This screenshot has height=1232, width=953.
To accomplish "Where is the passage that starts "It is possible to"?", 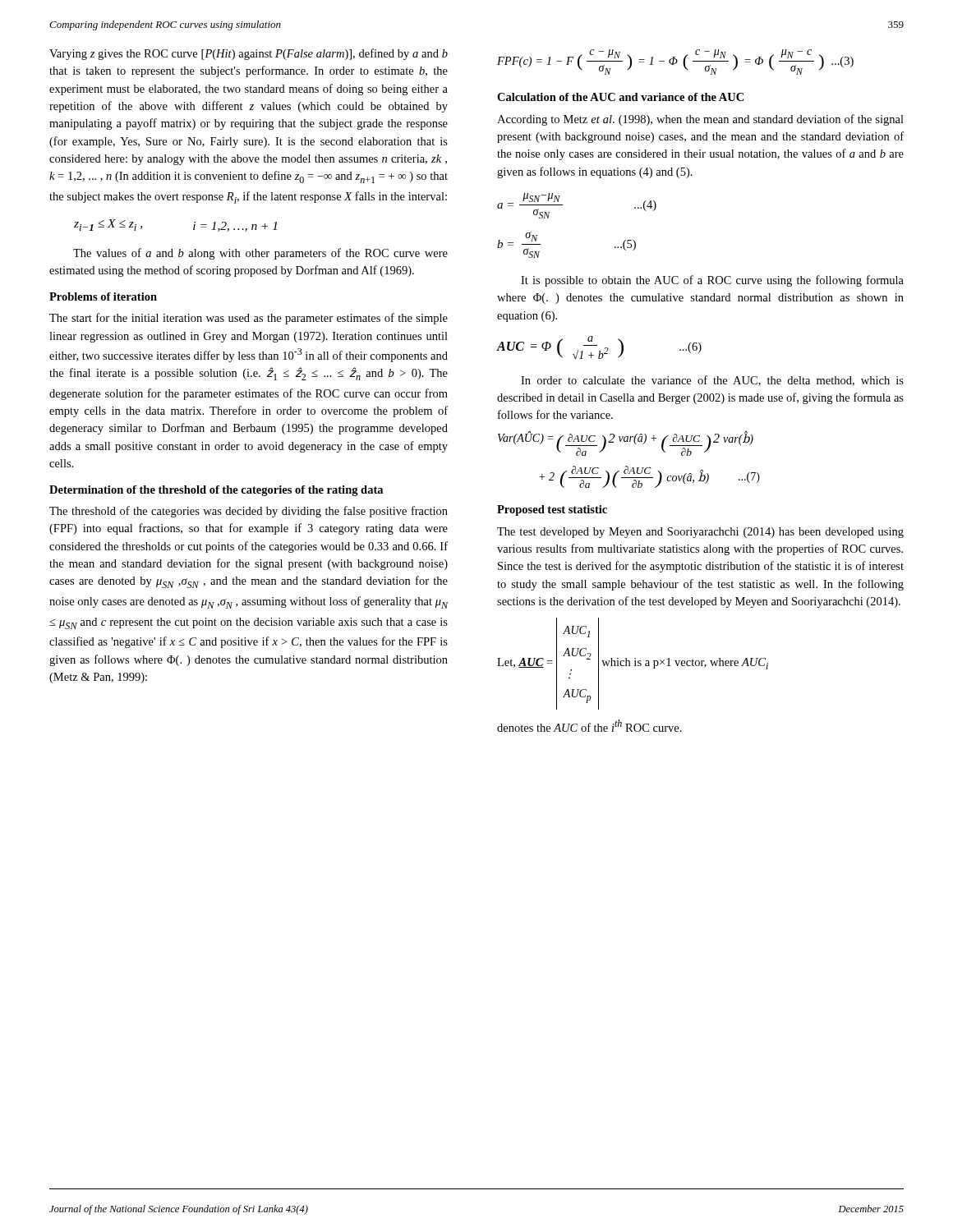I will 700,298.
